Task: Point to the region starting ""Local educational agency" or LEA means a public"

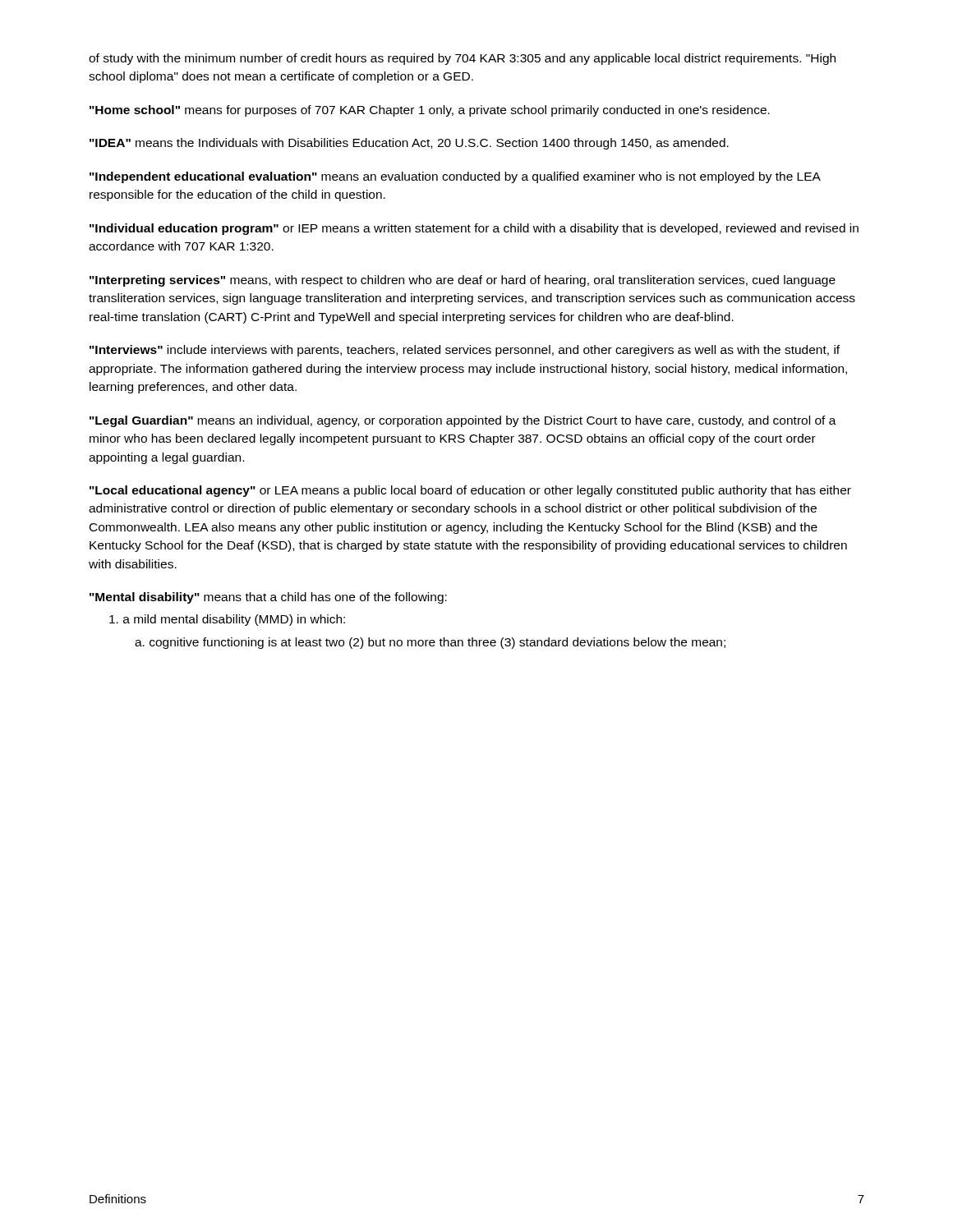Action: pos(470,527)
